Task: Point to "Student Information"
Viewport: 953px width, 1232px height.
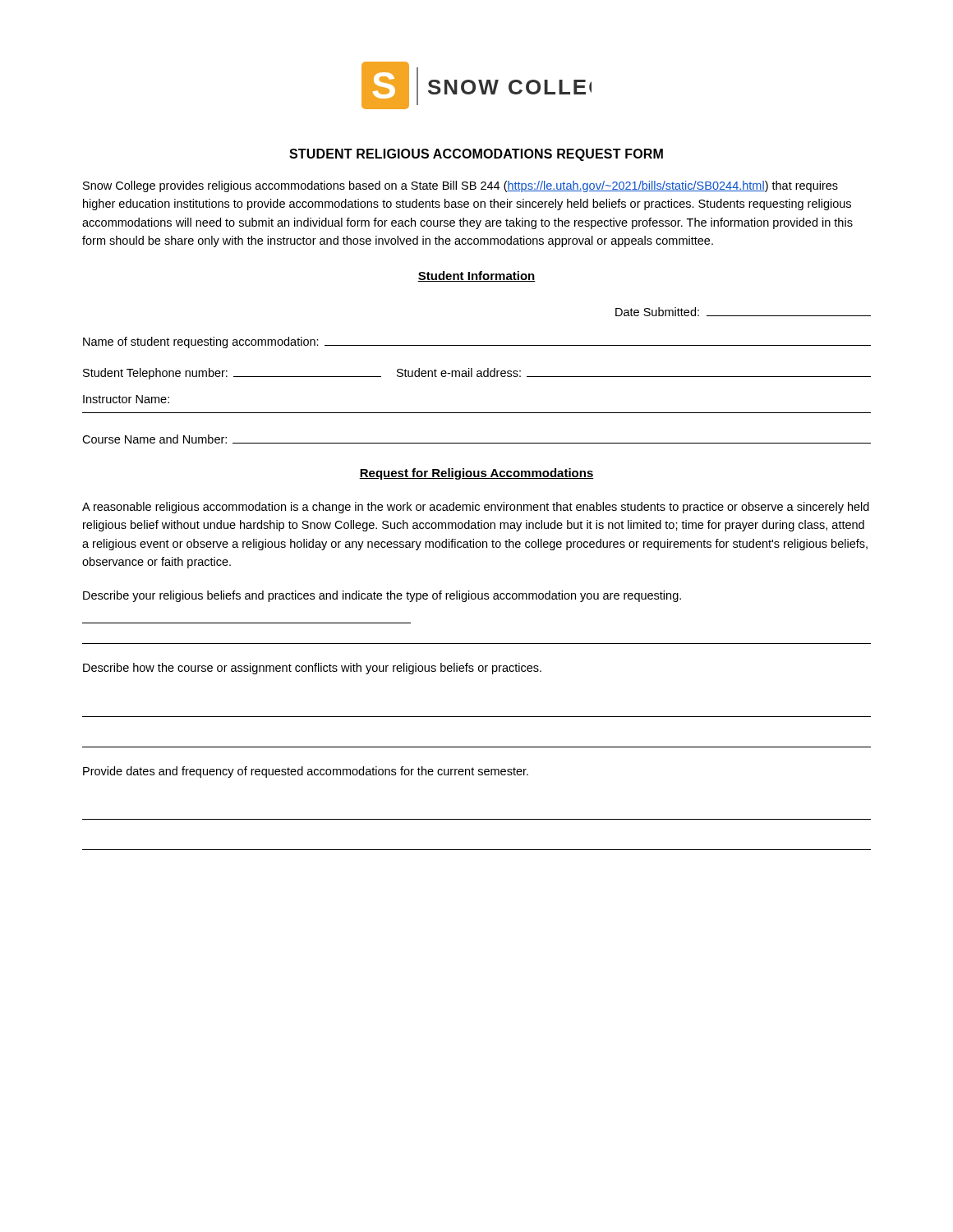Action: (476, 275)
